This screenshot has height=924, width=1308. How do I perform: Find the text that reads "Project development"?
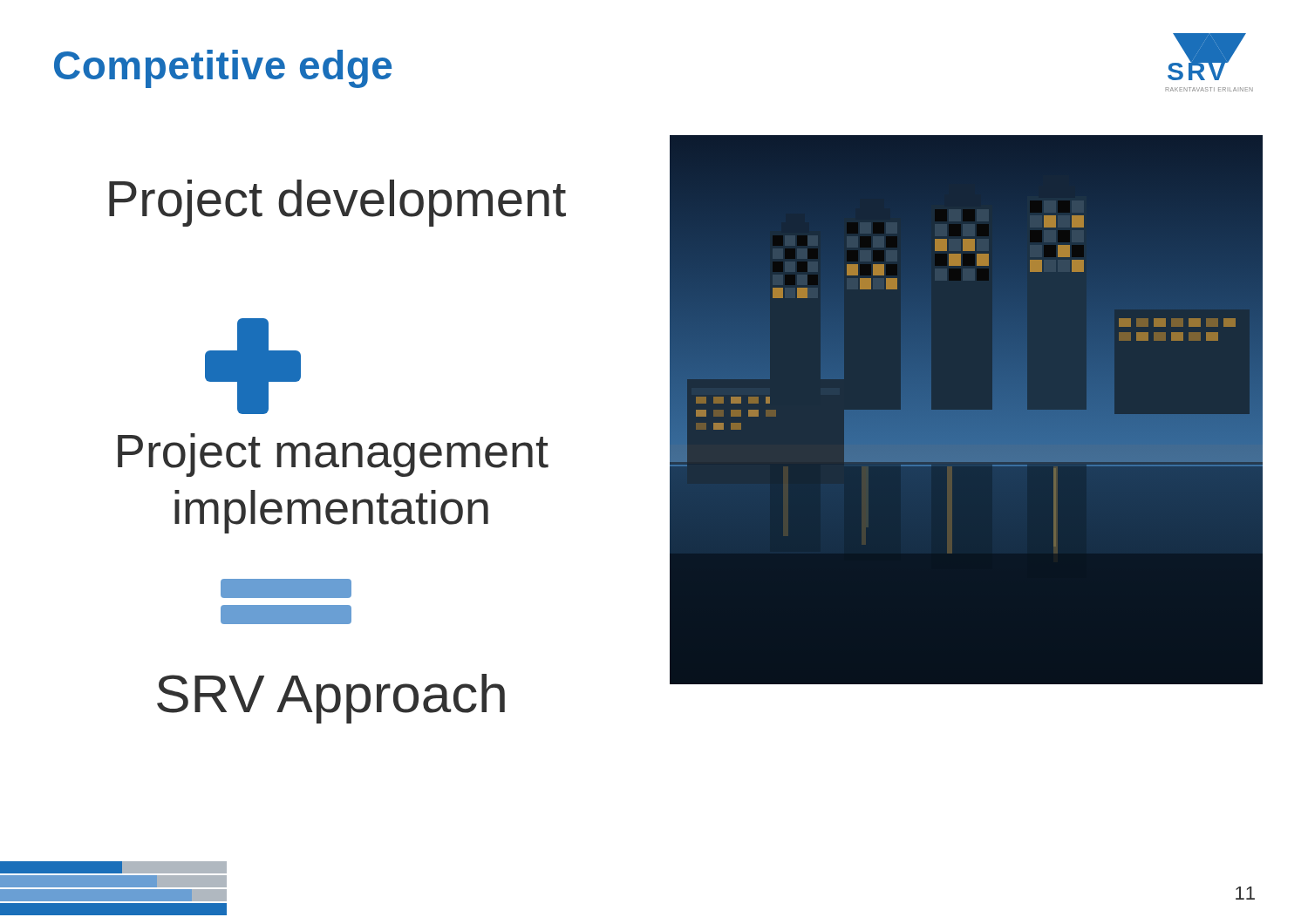[x=336, y=198]
